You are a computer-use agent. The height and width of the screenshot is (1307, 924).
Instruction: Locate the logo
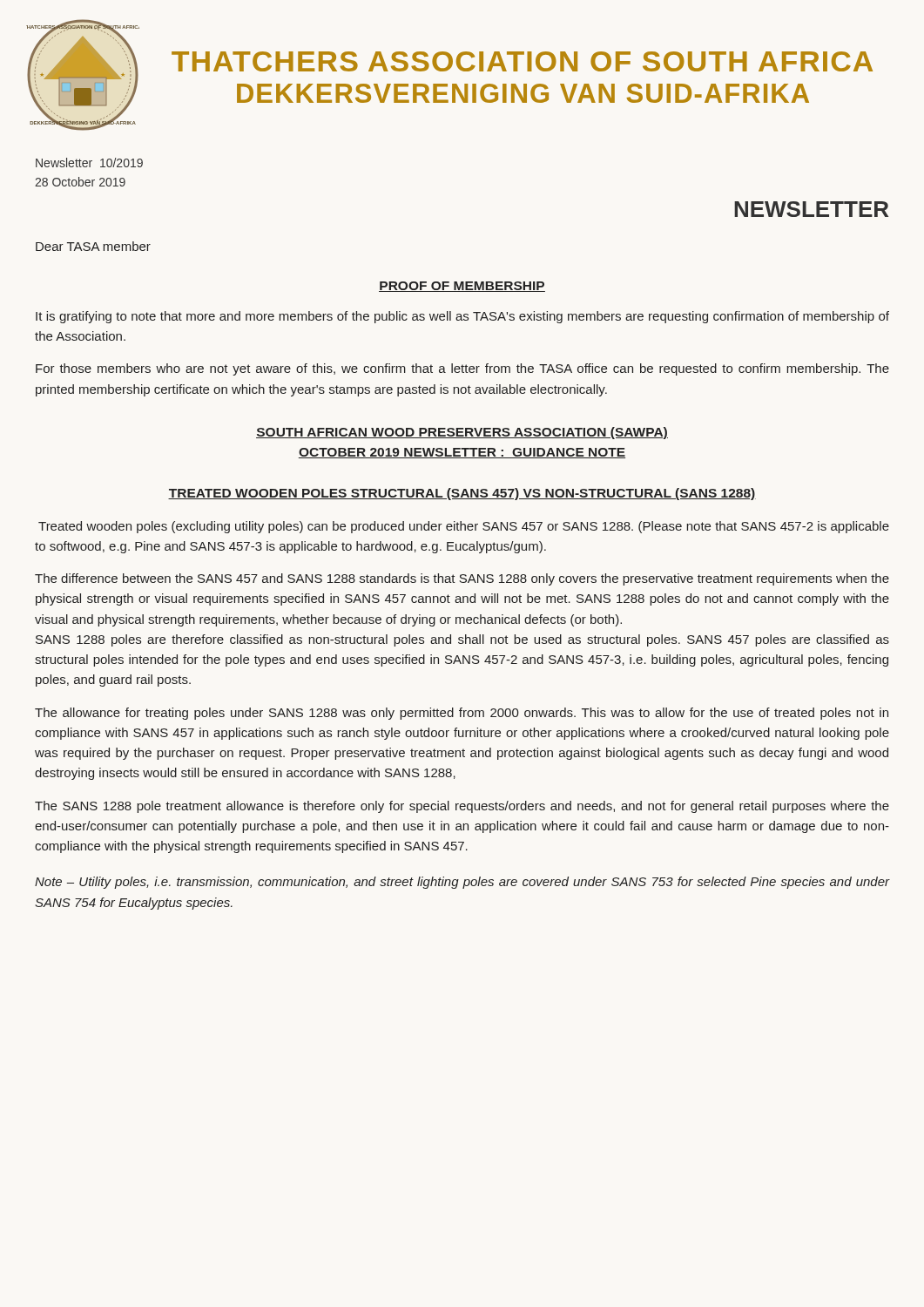point(83,77)
